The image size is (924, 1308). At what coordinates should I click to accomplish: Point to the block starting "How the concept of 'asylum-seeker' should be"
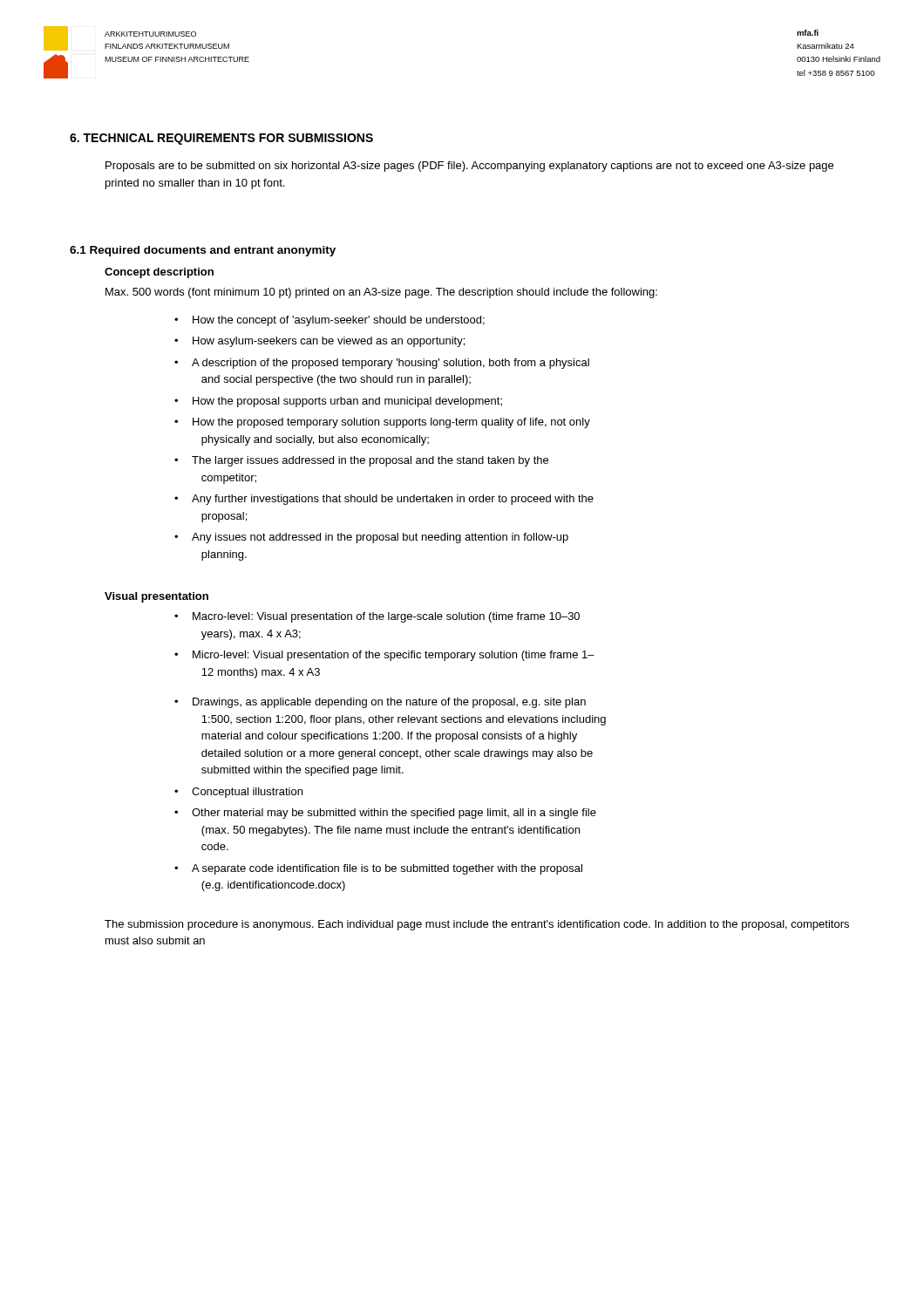pyautogui.click(x=338, y=319)
